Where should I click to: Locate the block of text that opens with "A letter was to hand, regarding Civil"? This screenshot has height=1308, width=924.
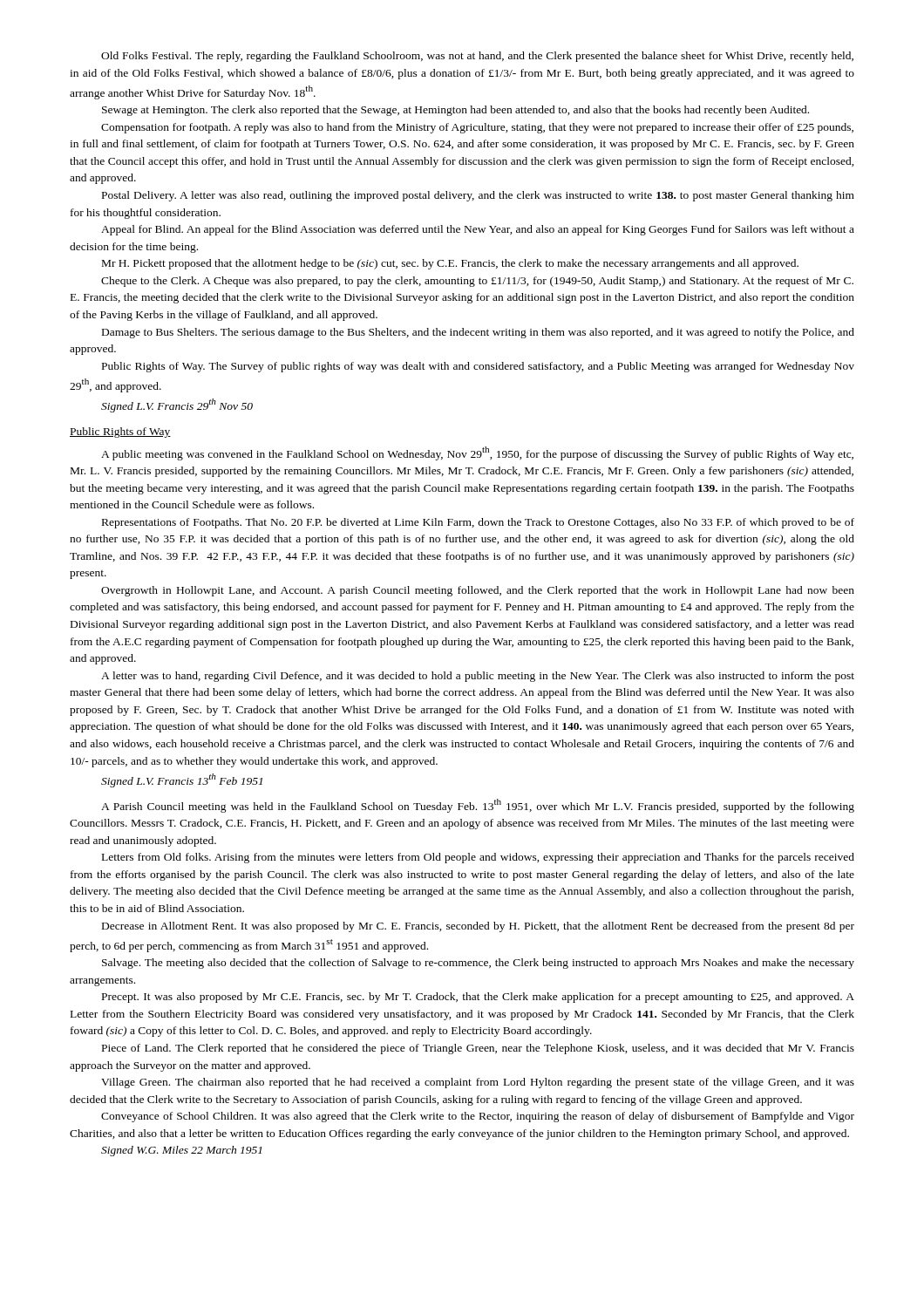[462, 718]
